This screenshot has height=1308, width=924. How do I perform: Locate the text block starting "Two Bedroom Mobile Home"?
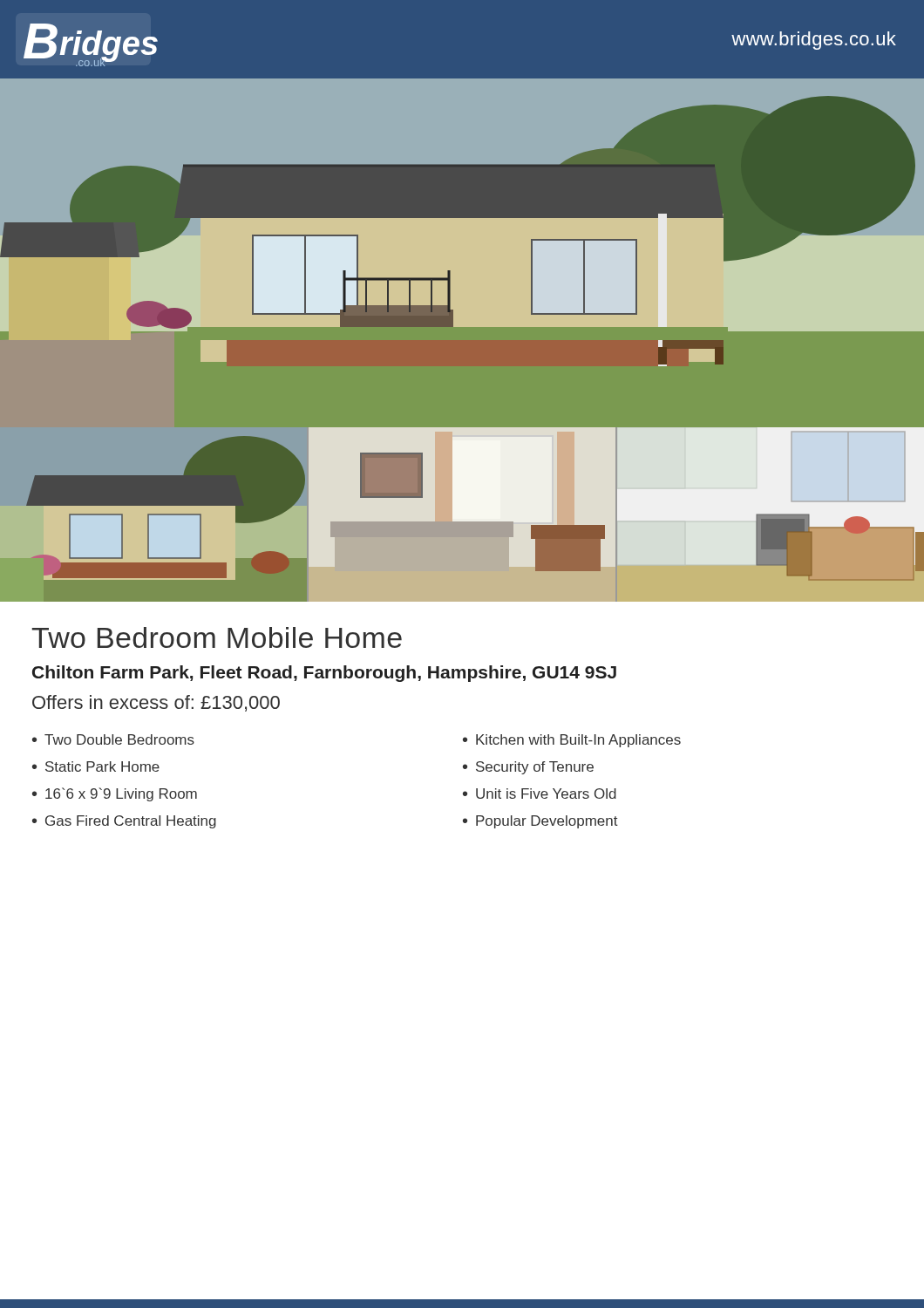[217, 637]
